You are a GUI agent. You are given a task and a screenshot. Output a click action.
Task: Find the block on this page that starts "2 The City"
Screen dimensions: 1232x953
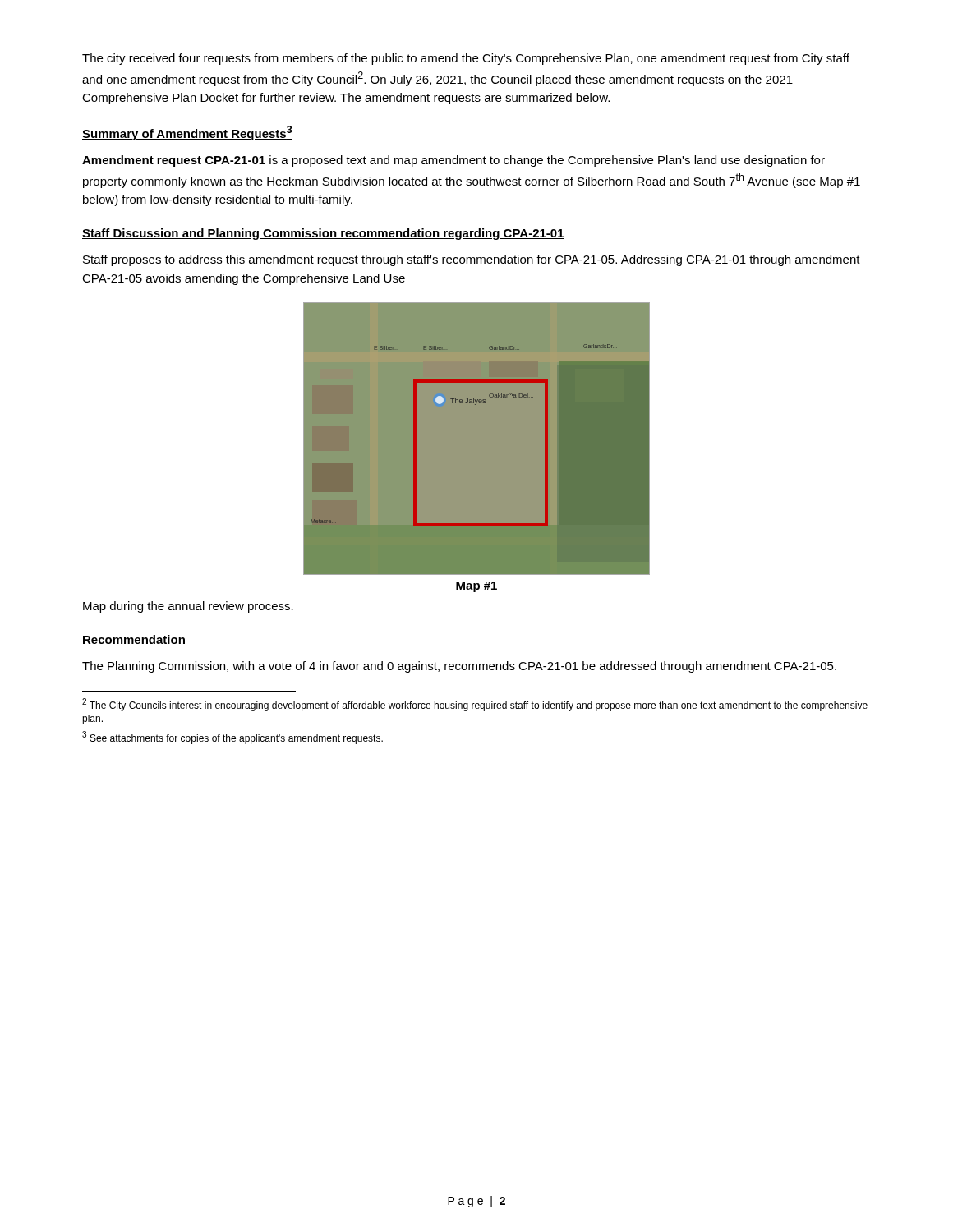point(475,711)
